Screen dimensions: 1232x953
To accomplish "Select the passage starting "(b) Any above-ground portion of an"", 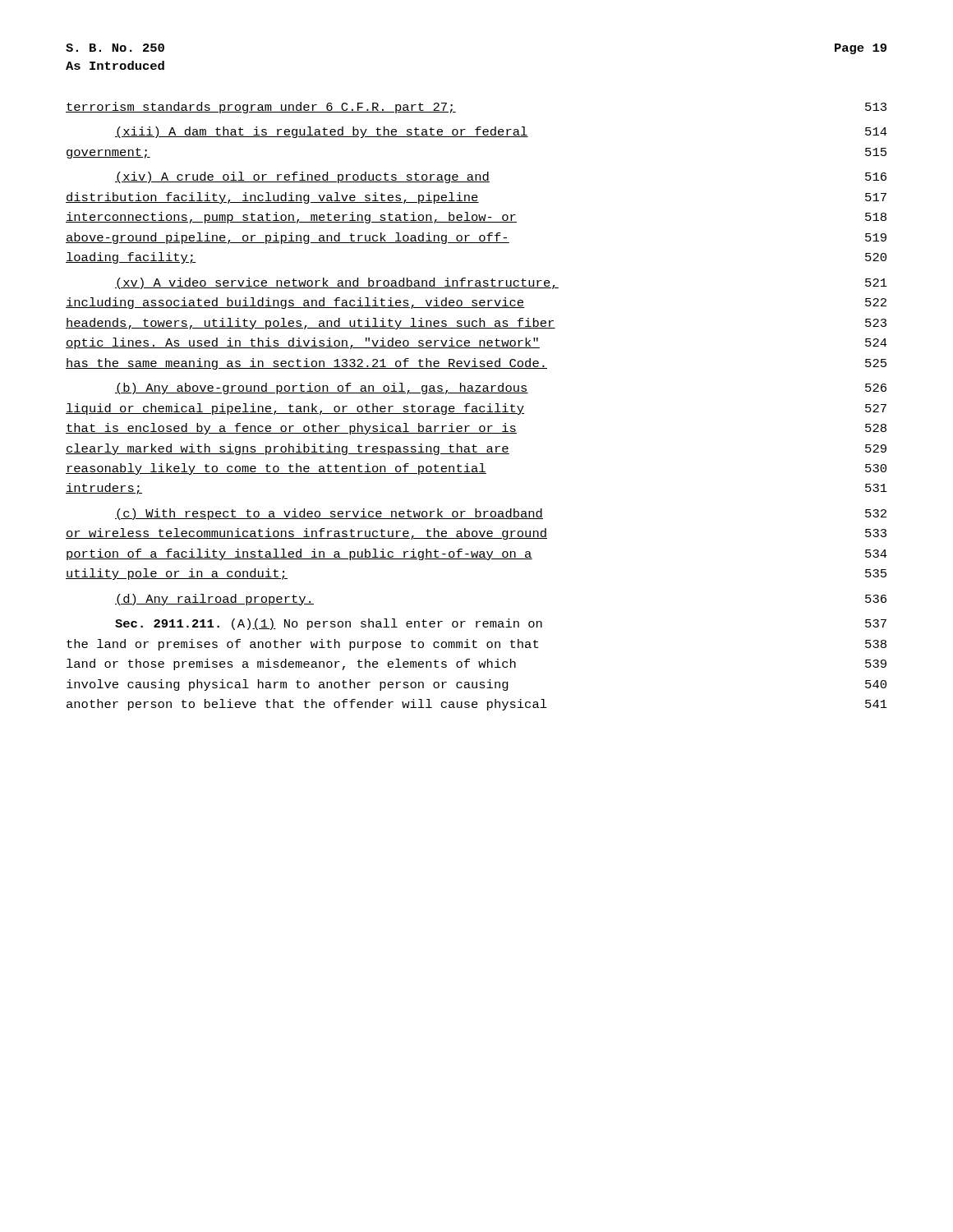I will tap(476, 439).
